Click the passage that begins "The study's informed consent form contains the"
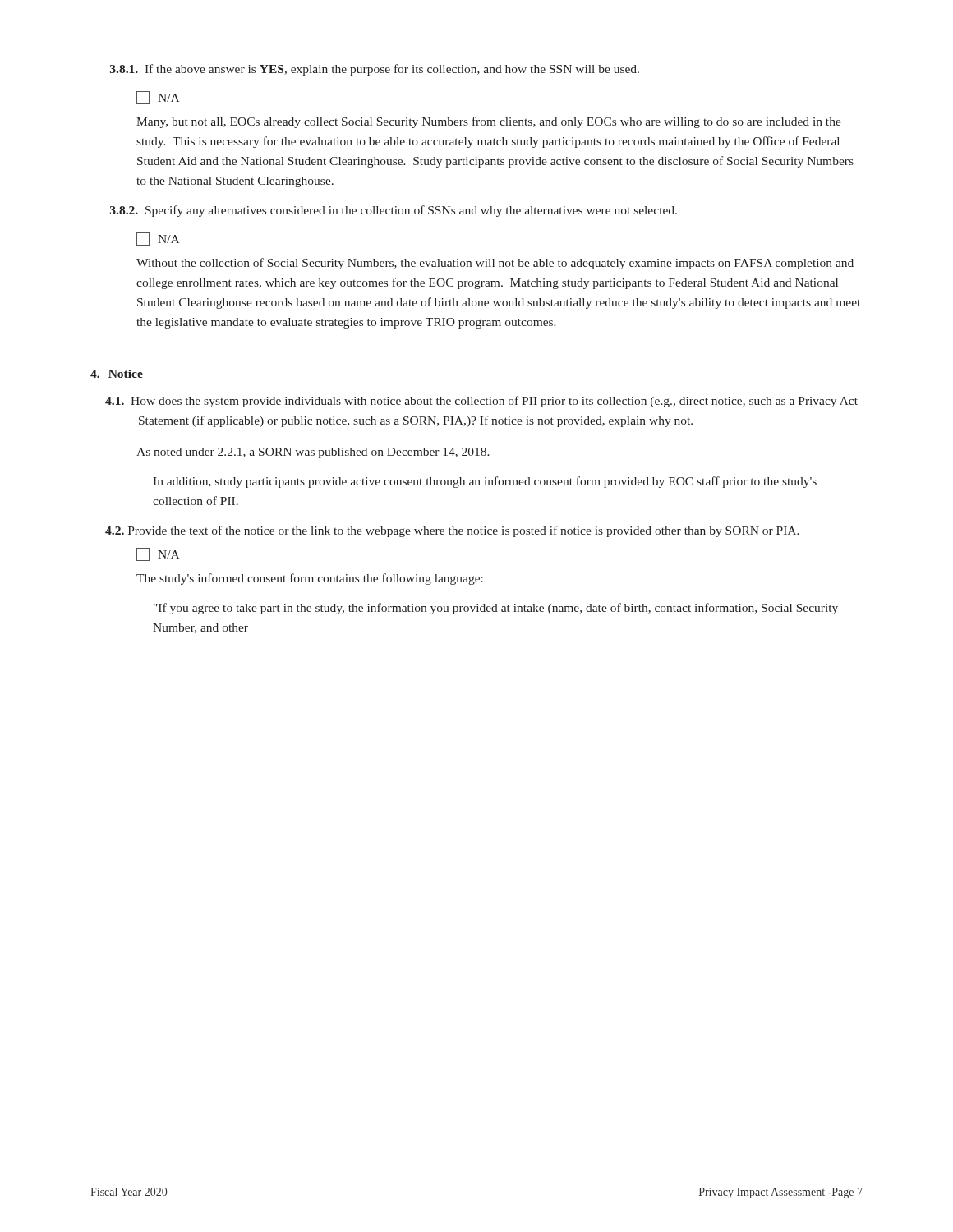The width and height of the screenshot is (953, 1232). [x=310, y=578]
